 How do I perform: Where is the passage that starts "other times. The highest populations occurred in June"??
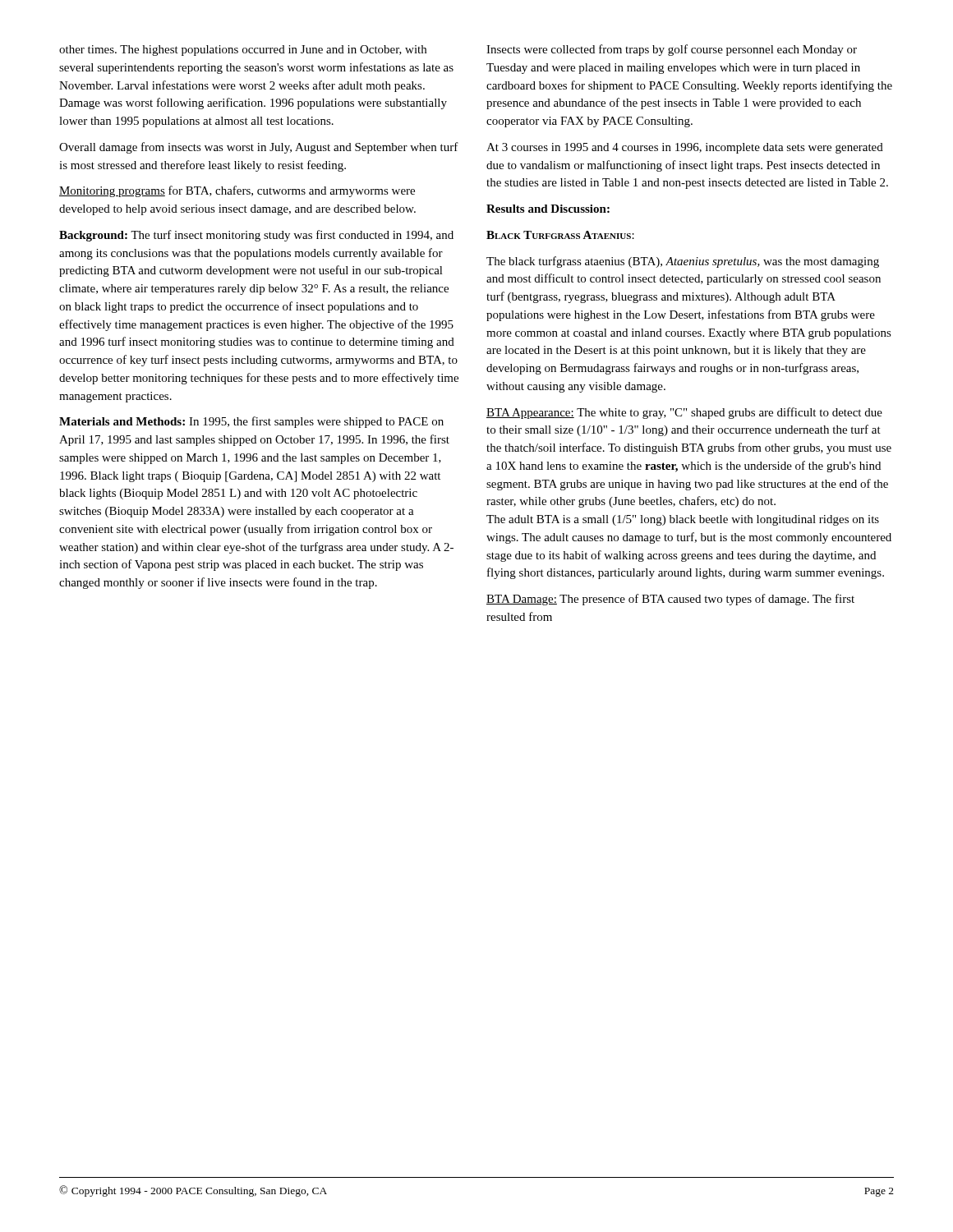[260, 86]
